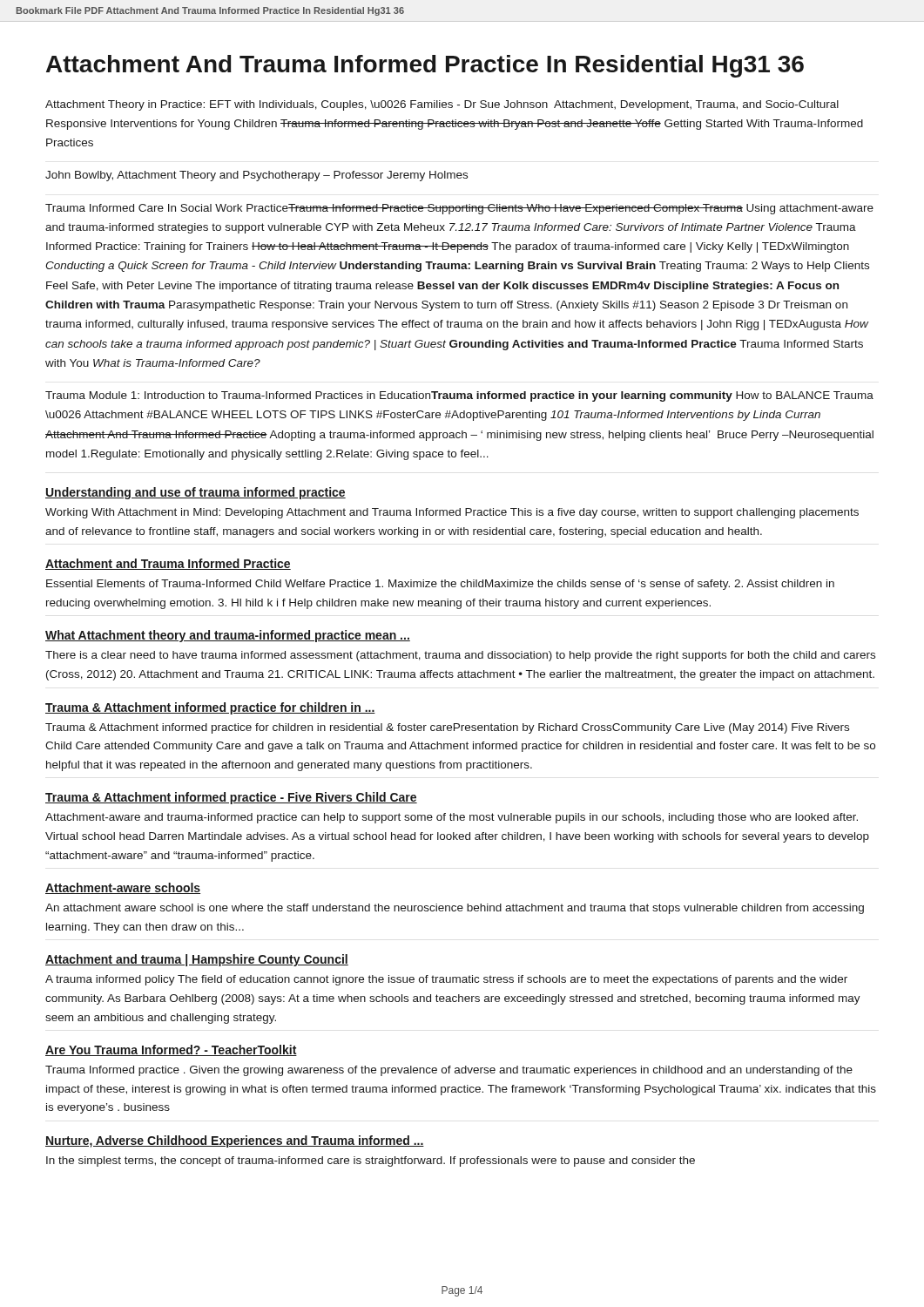Find the block on this page that starts "John Bowlby, Attachment Theory and Psychotherapy"
The height and width of the screenshot is (1307, 924).
tap(257, 175)
